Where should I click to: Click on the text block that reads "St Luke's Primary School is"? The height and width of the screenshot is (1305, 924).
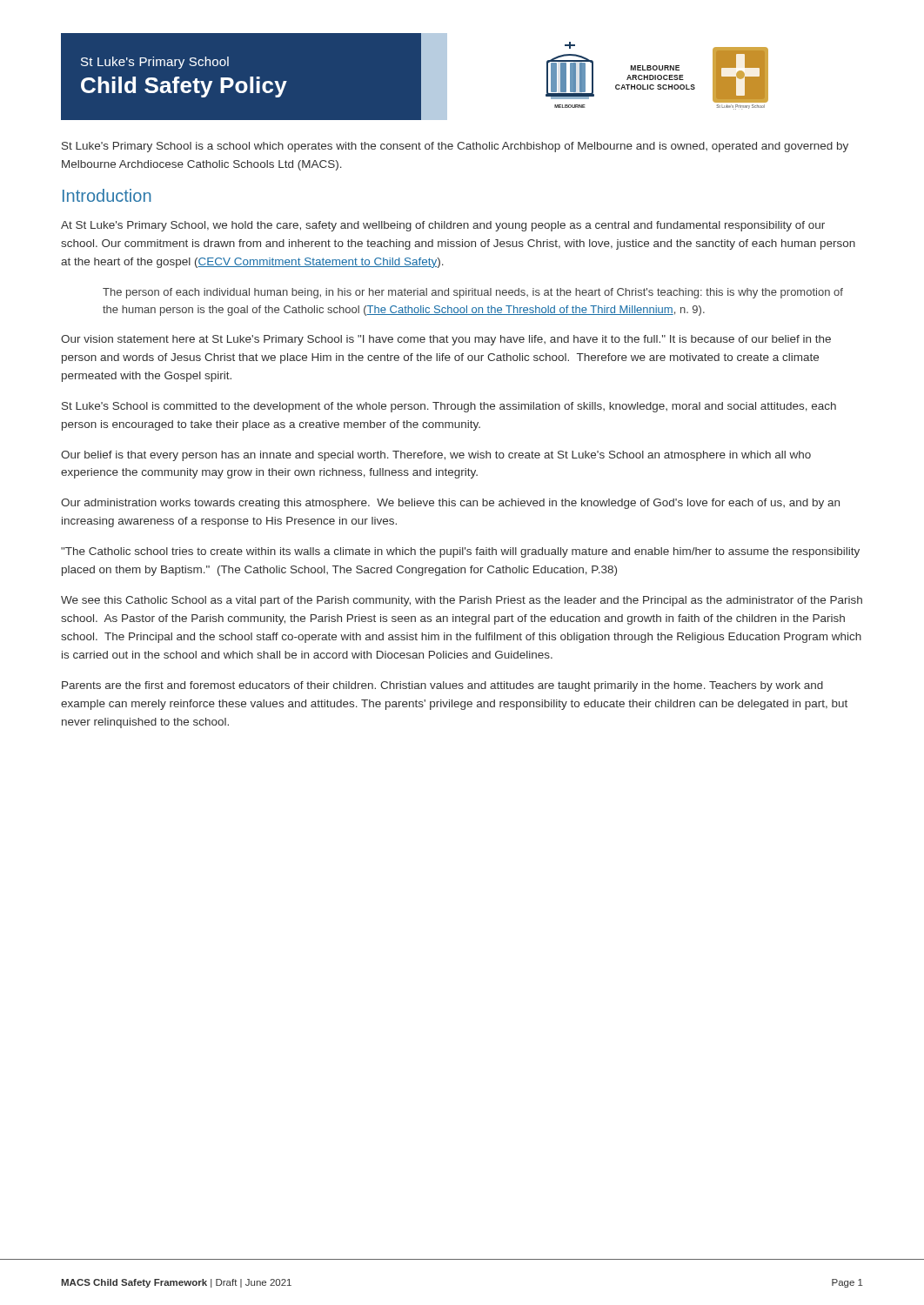(455, 155)
